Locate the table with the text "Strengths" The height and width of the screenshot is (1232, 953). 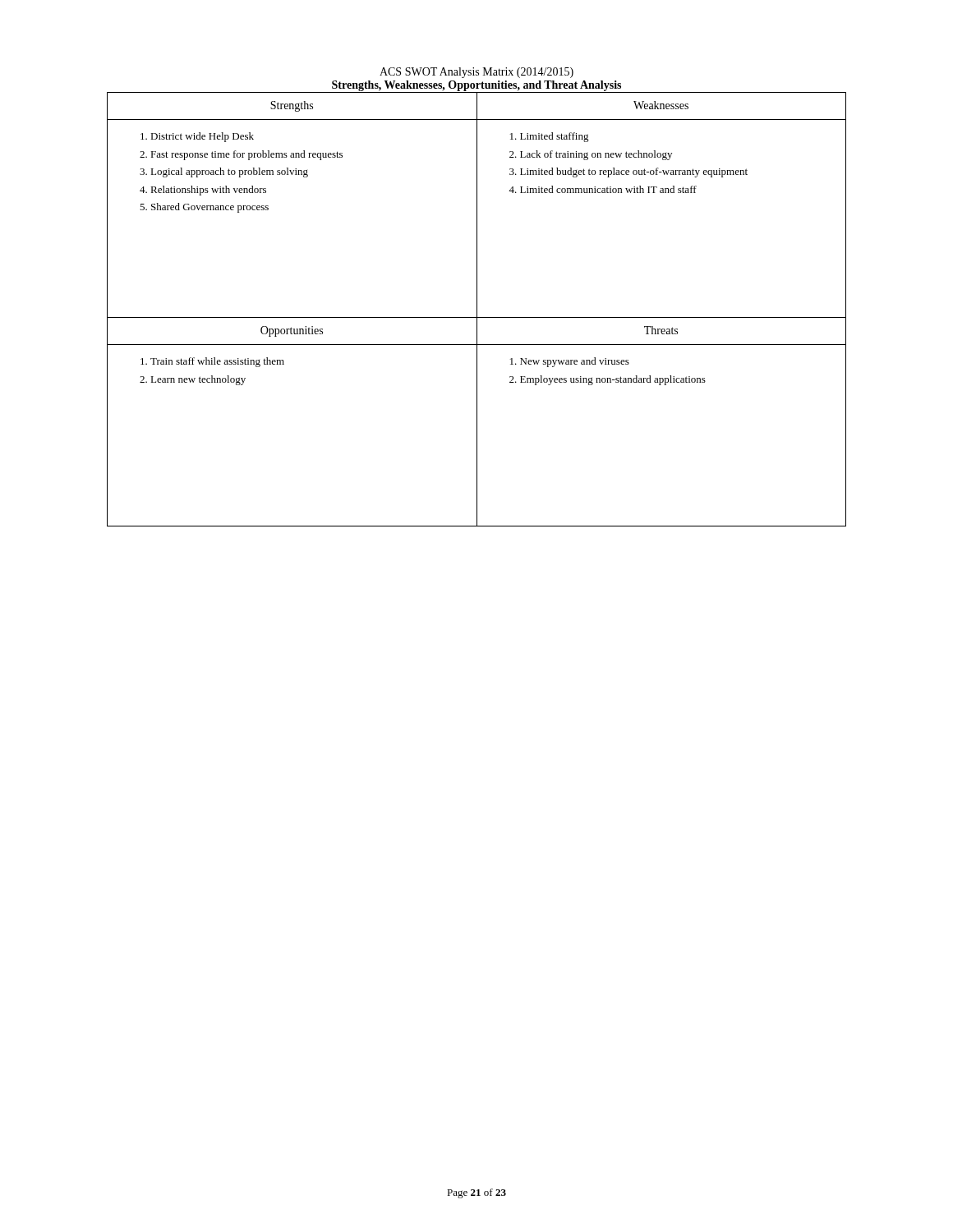(x=476, y=309)
